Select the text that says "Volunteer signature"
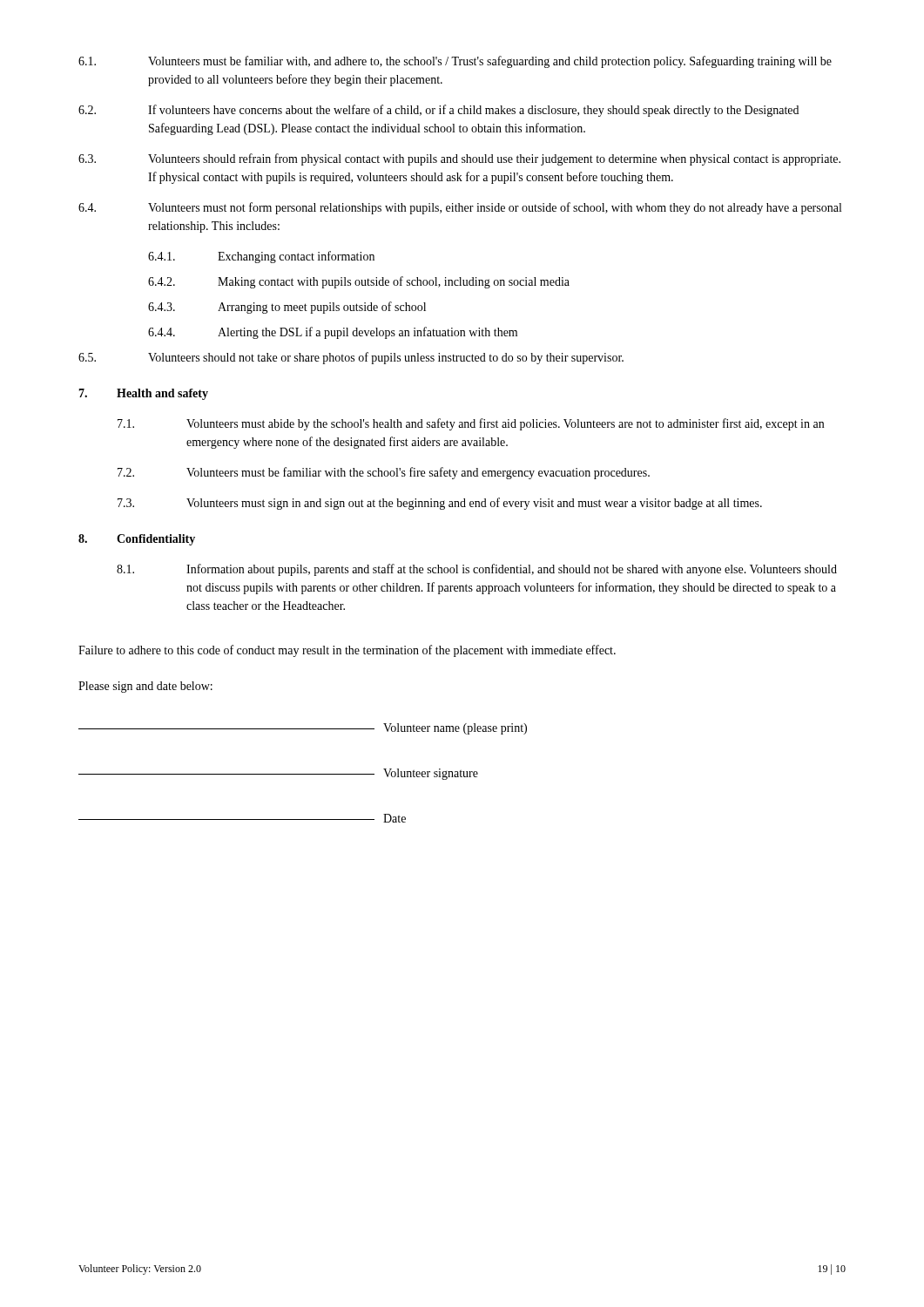The width and height of the screenshot is (924, 1307). point(278,774)
